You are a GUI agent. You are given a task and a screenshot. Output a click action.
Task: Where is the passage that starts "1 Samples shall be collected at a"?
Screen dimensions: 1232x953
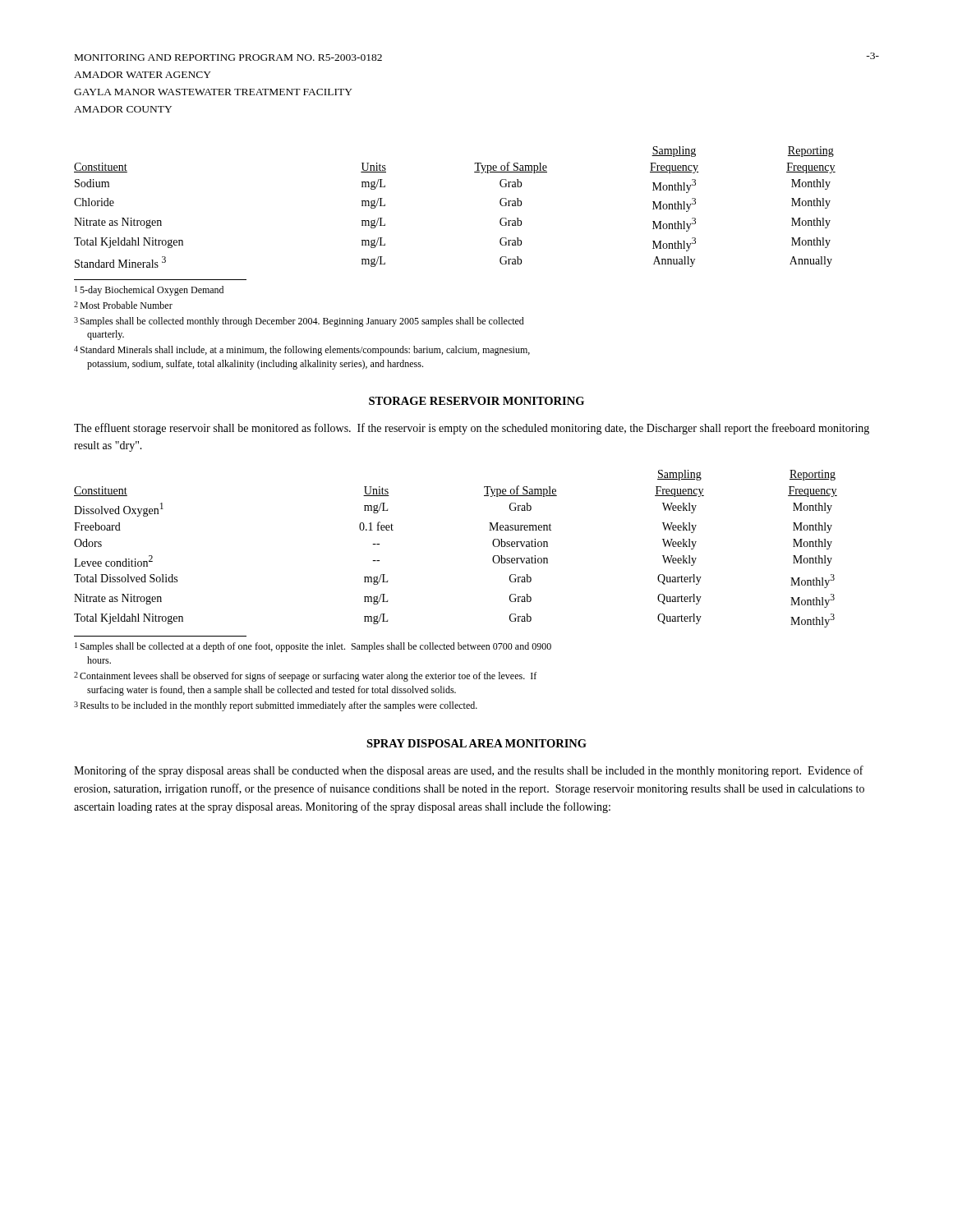[x=476, y=674]
